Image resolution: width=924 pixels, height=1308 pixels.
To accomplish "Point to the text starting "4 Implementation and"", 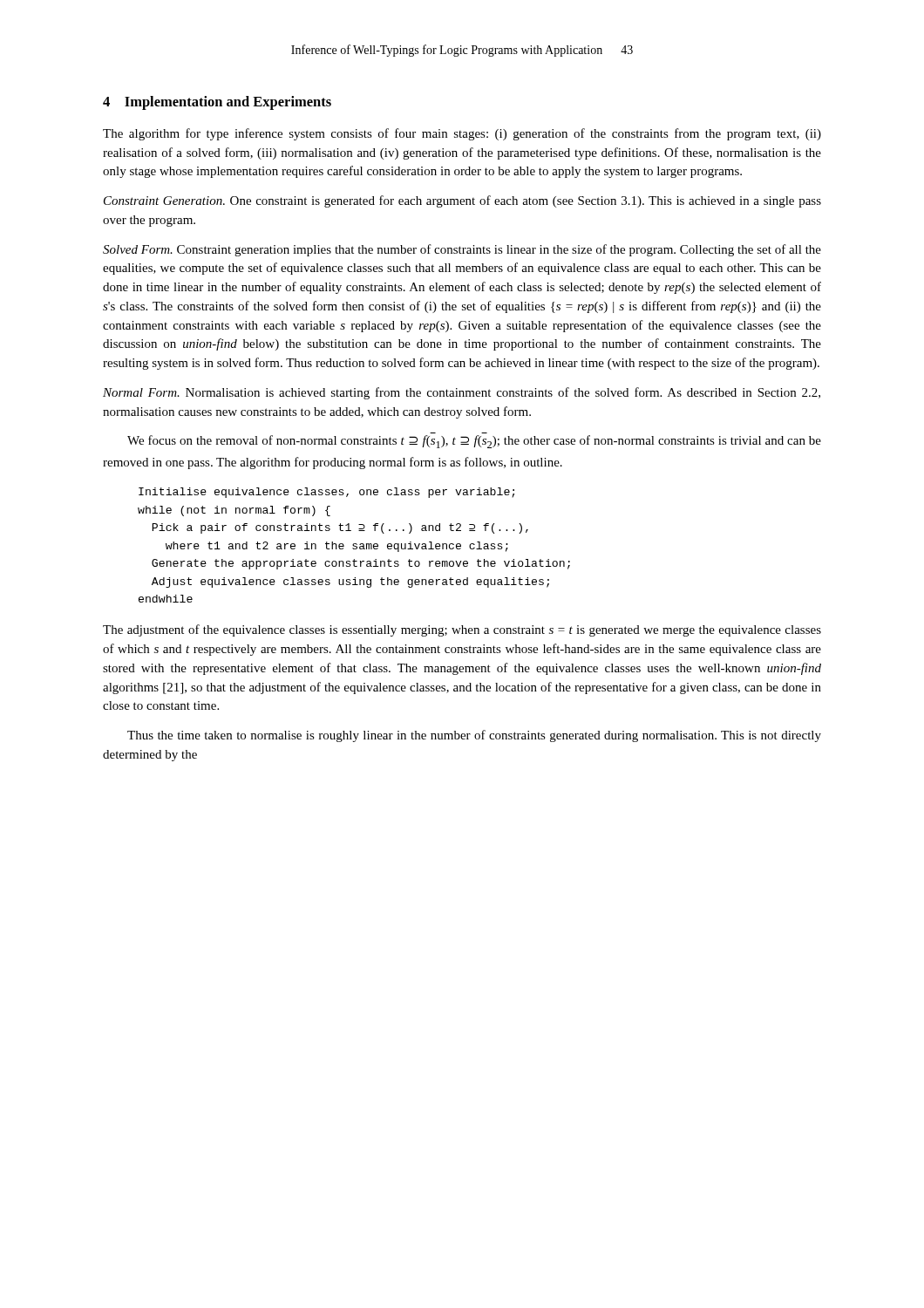I will (217, 102).
